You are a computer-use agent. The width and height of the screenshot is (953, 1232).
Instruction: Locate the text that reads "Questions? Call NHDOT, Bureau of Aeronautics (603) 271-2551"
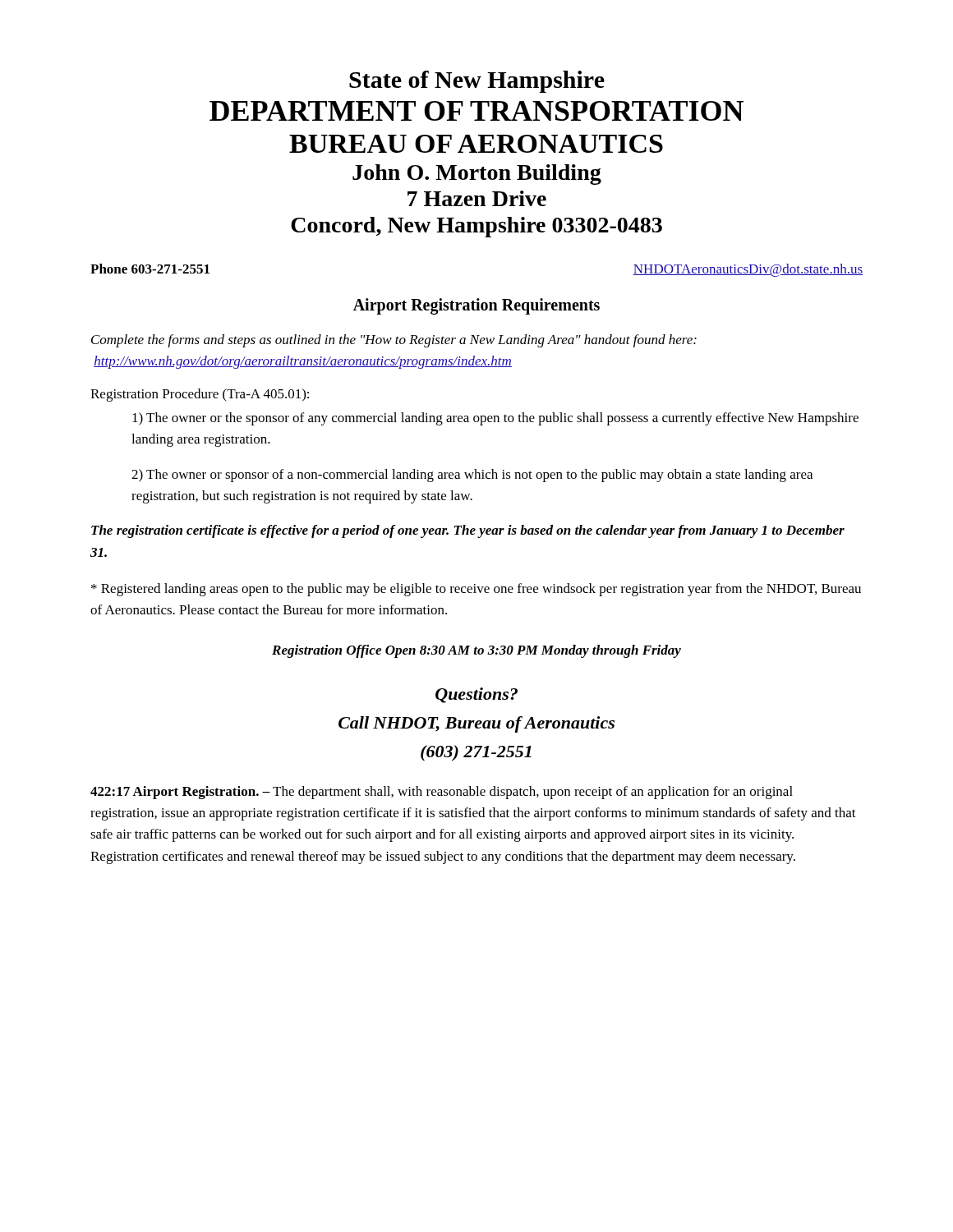pyautogui.click(x=476, y=723)
